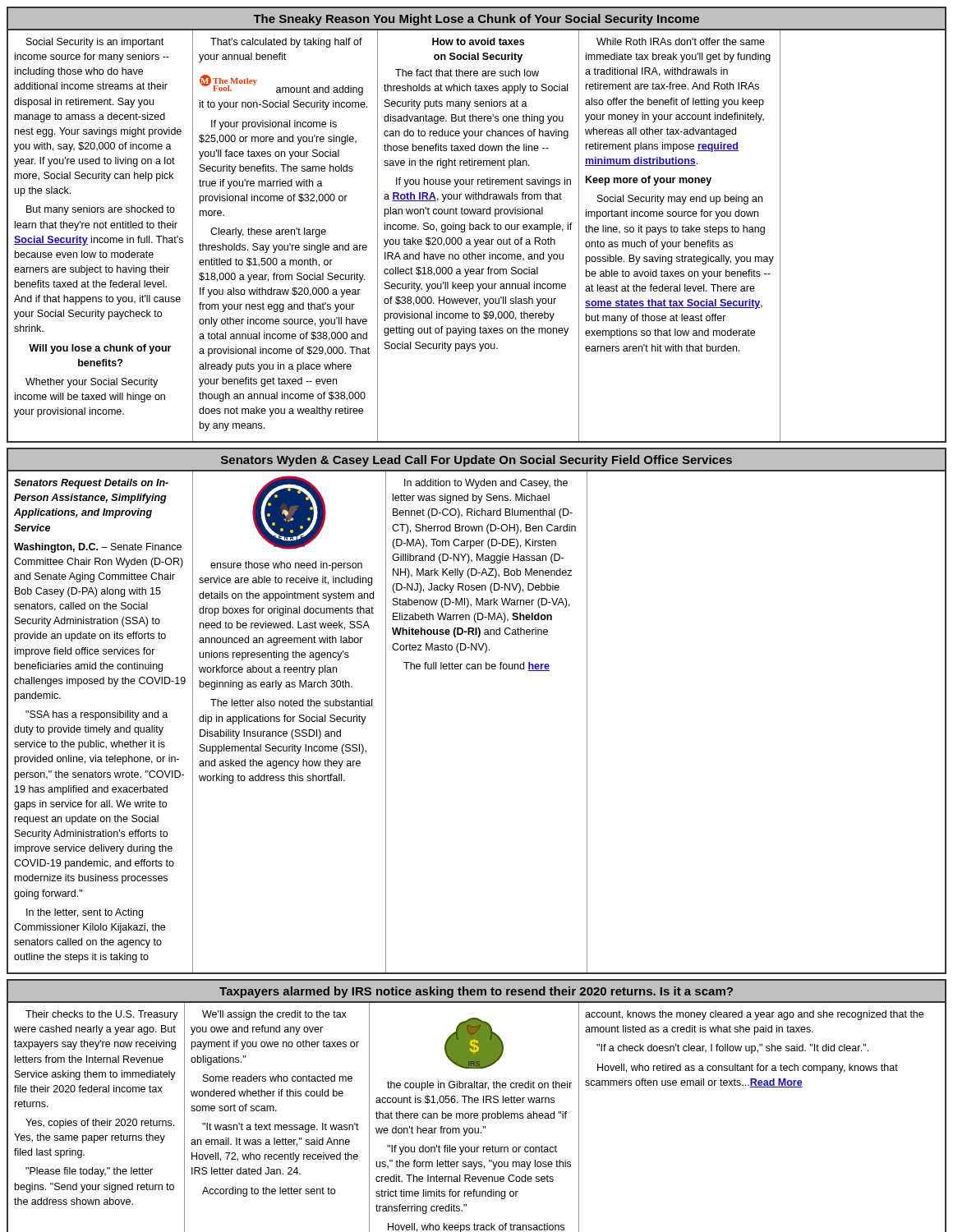
Task: Select the text block with the text "We'll assign the credit to the tax you"
Action: click(277, 1103)
